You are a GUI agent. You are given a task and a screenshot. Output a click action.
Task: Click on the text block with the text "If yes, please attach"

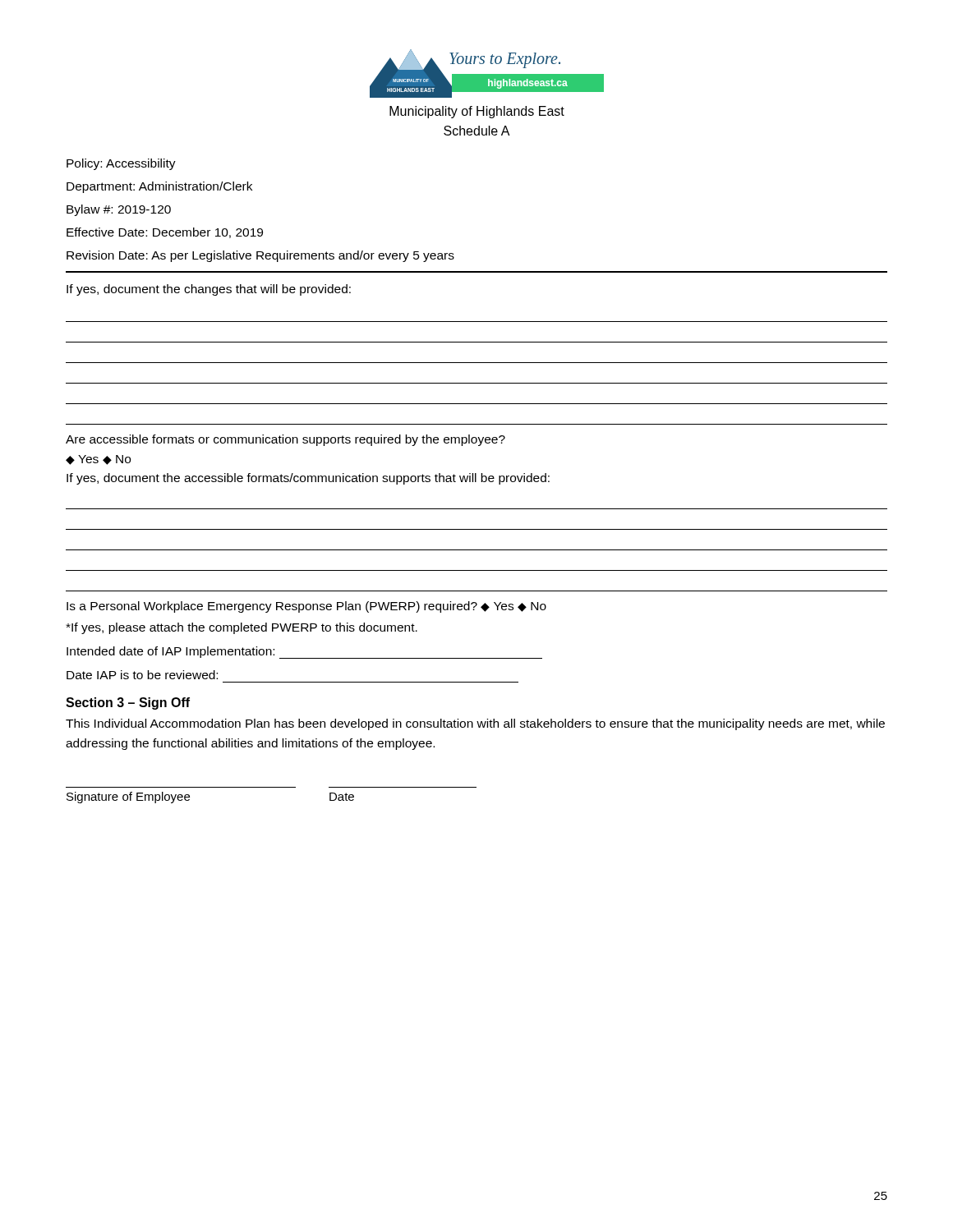click(x=242, y=627)
